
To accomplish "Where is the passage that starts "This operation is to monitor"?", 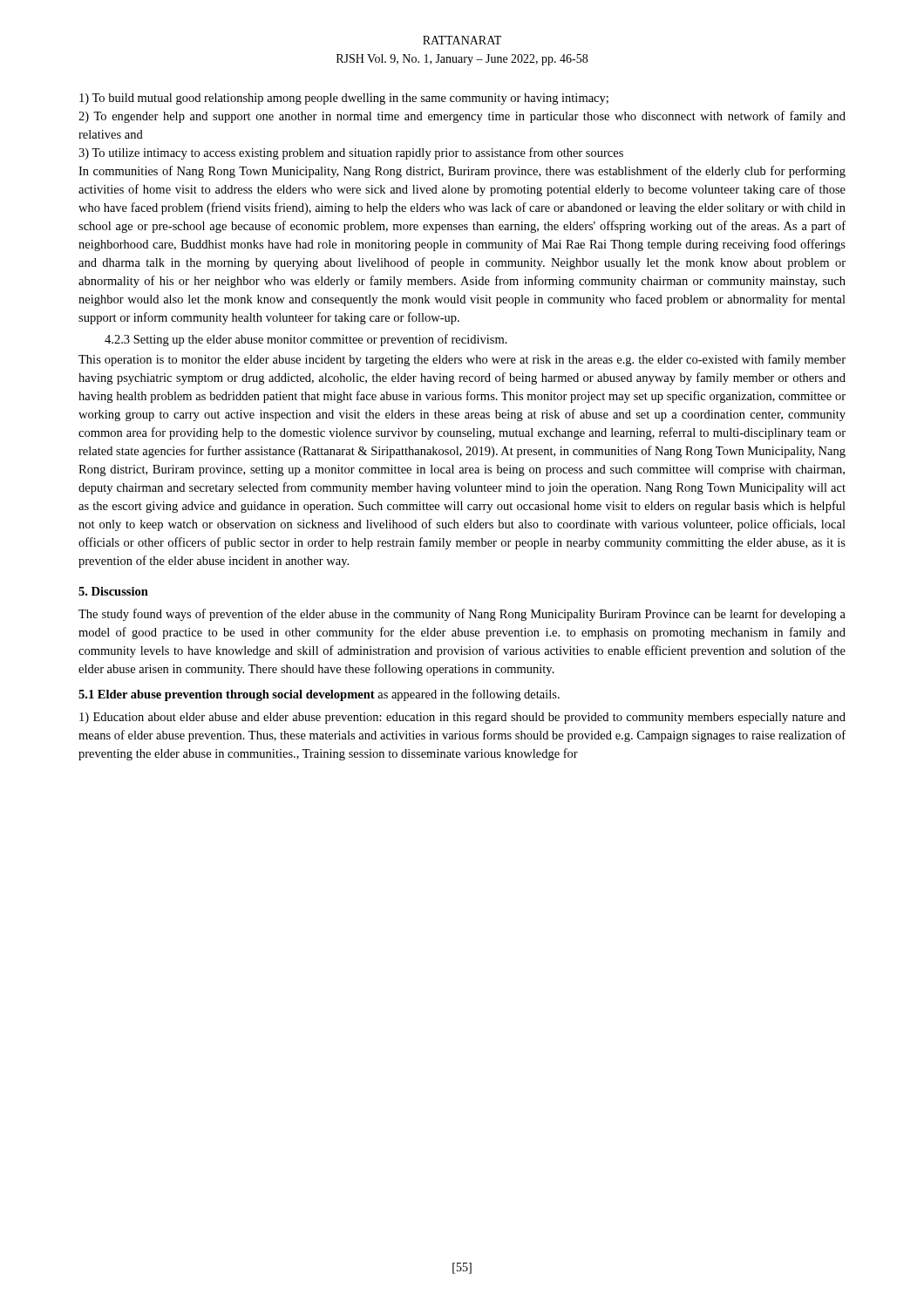I will coord(462,461).
